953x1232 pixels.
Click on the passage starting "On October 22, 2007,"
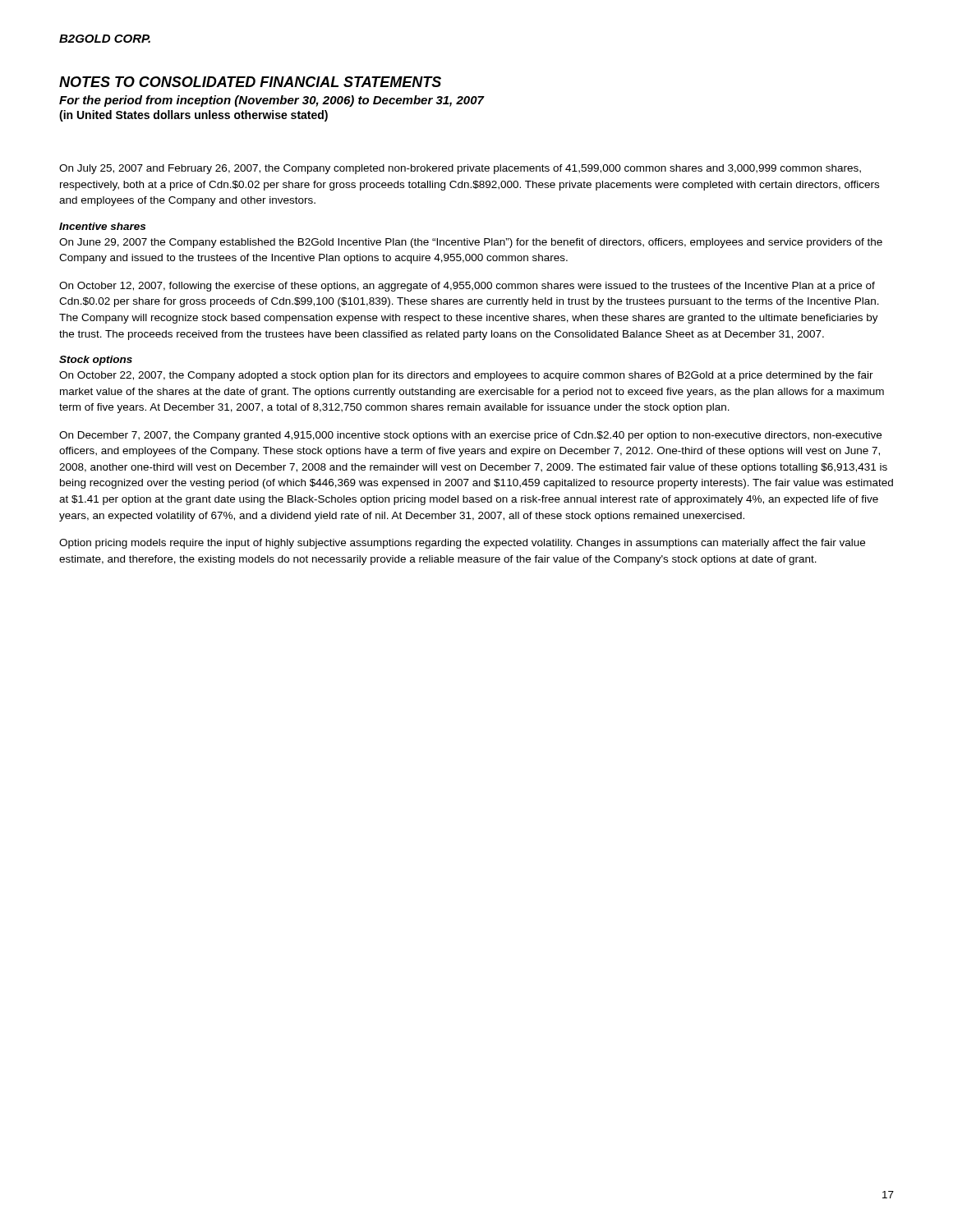(472, 391)
